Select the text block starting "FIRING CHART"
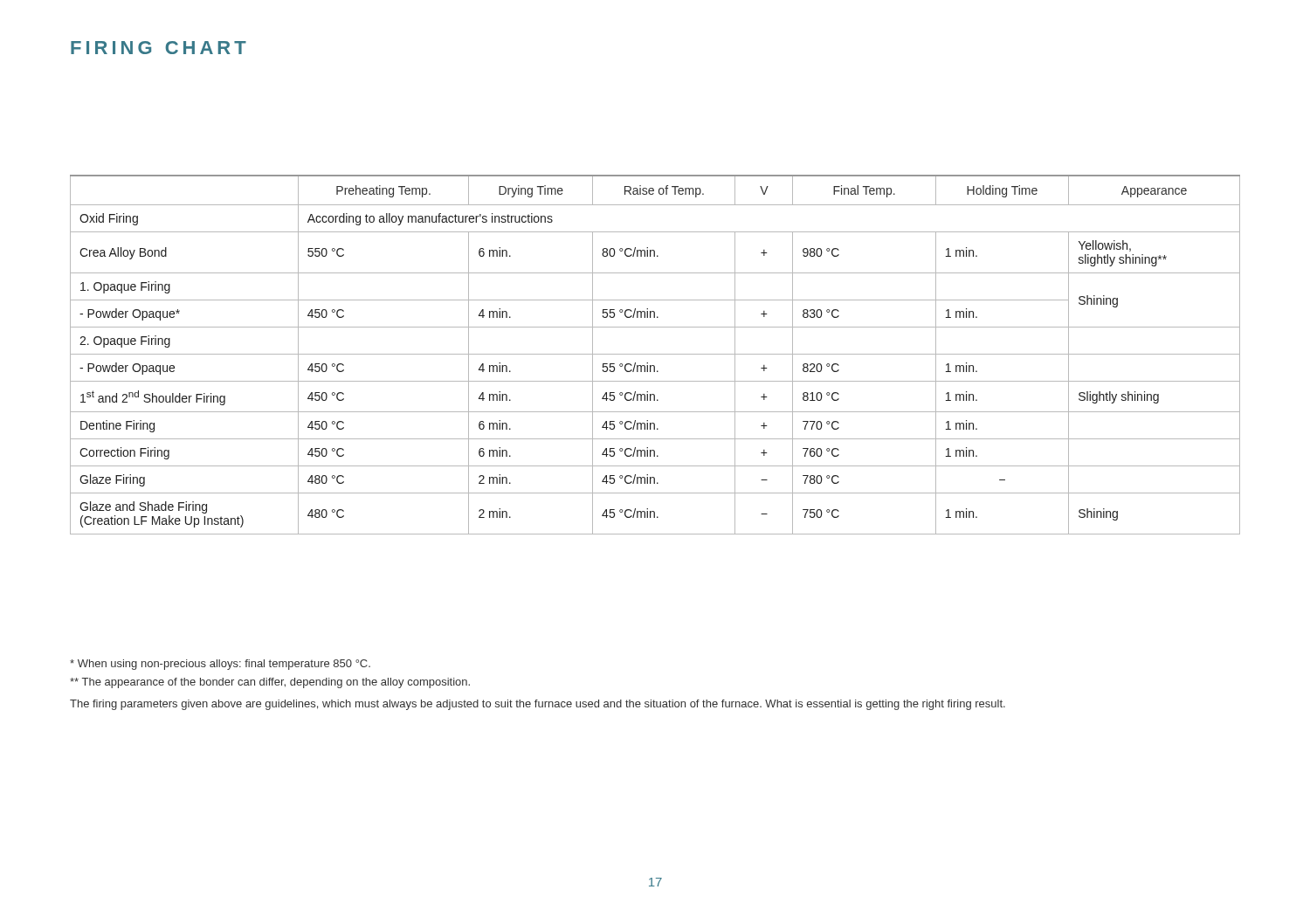 coord(160,48)
